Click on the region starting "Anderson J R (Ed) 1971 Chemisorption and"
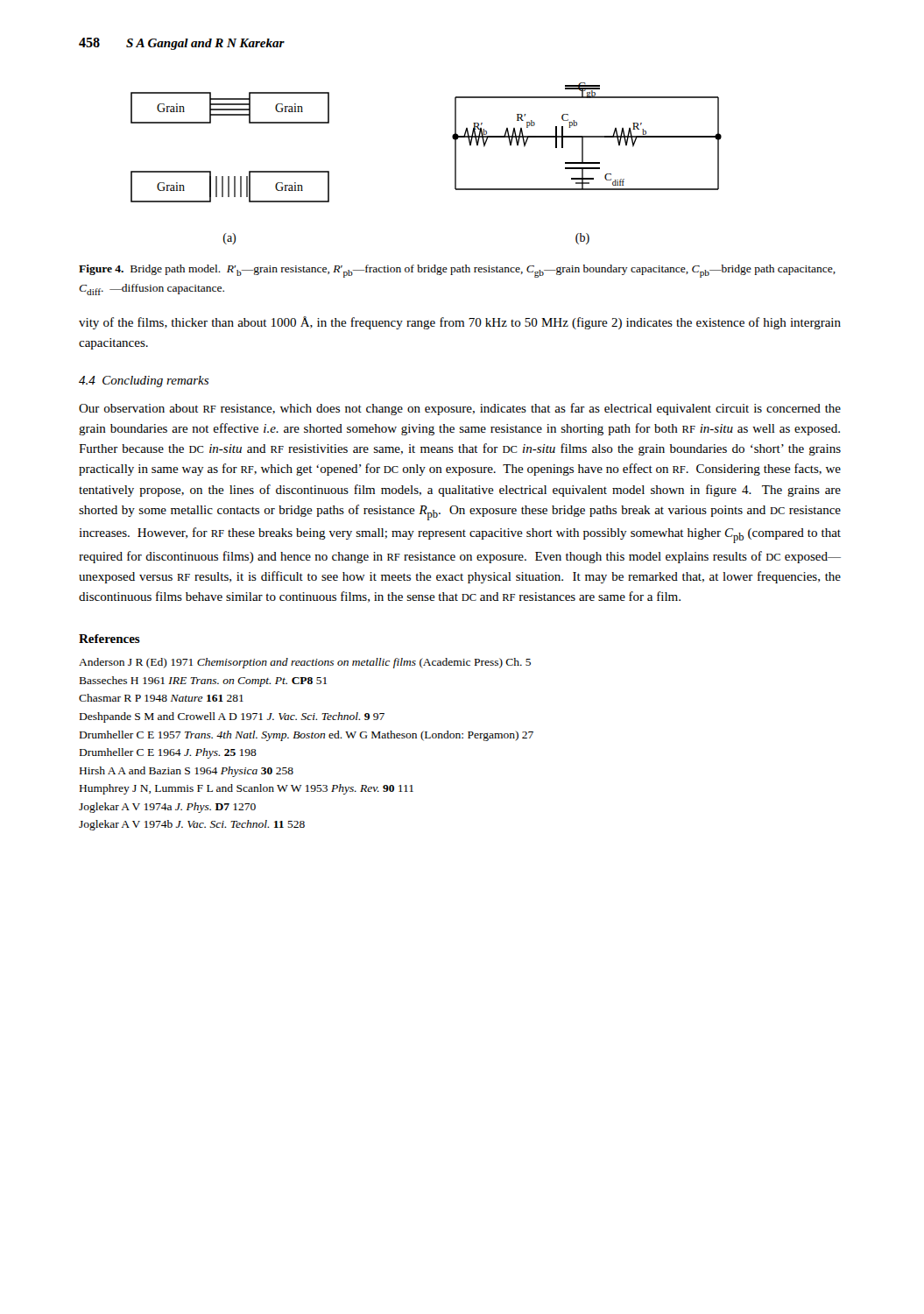Viewport: 924px width, 1314px height. pos(305,662)
